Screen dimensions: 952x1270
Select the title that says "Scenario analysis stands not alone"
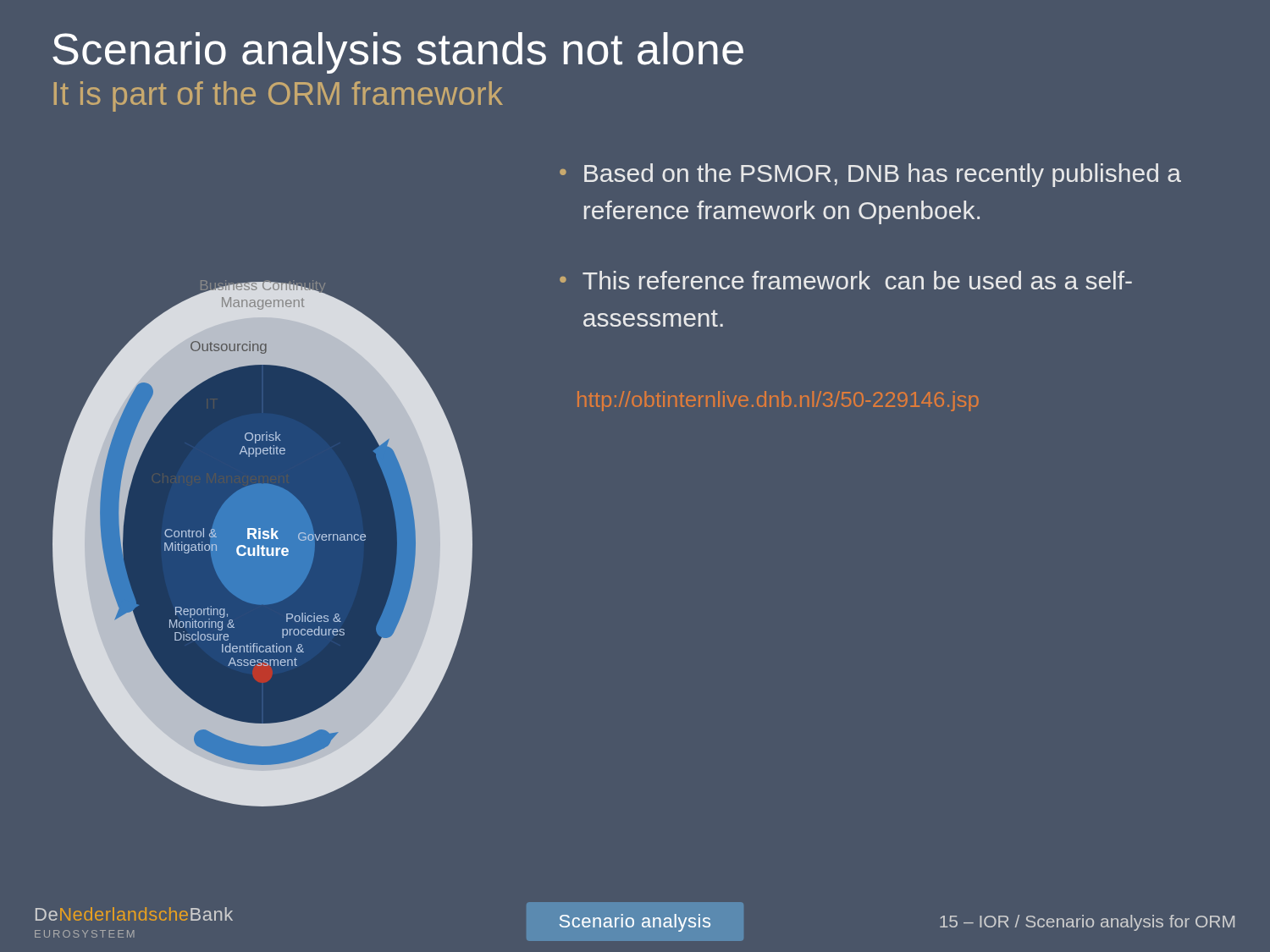[x=398, y=49]
